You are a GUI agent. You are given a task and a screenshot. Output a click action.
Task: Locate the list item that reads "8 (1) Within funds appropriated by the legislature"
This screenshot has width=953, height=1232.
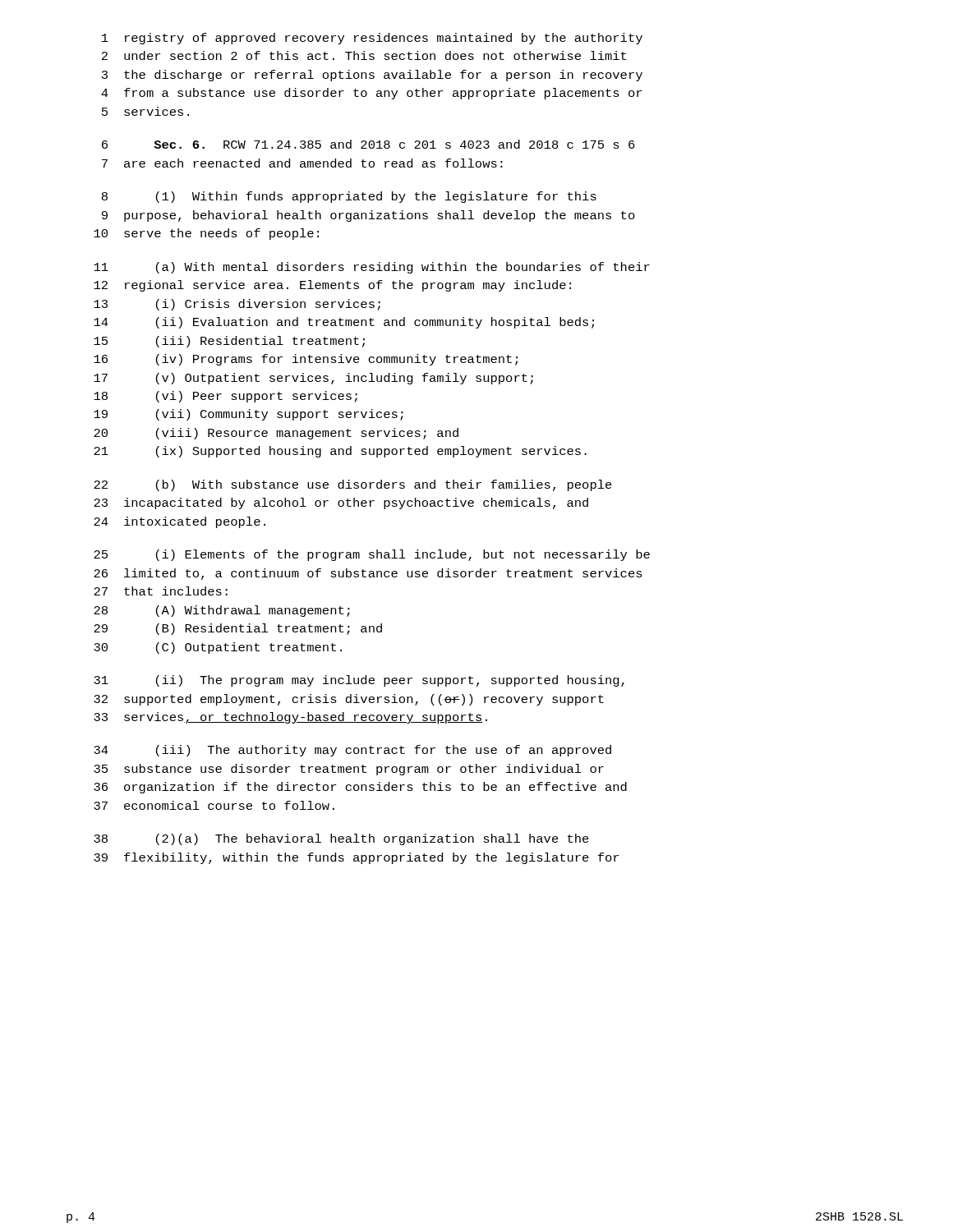click(485, 198)
